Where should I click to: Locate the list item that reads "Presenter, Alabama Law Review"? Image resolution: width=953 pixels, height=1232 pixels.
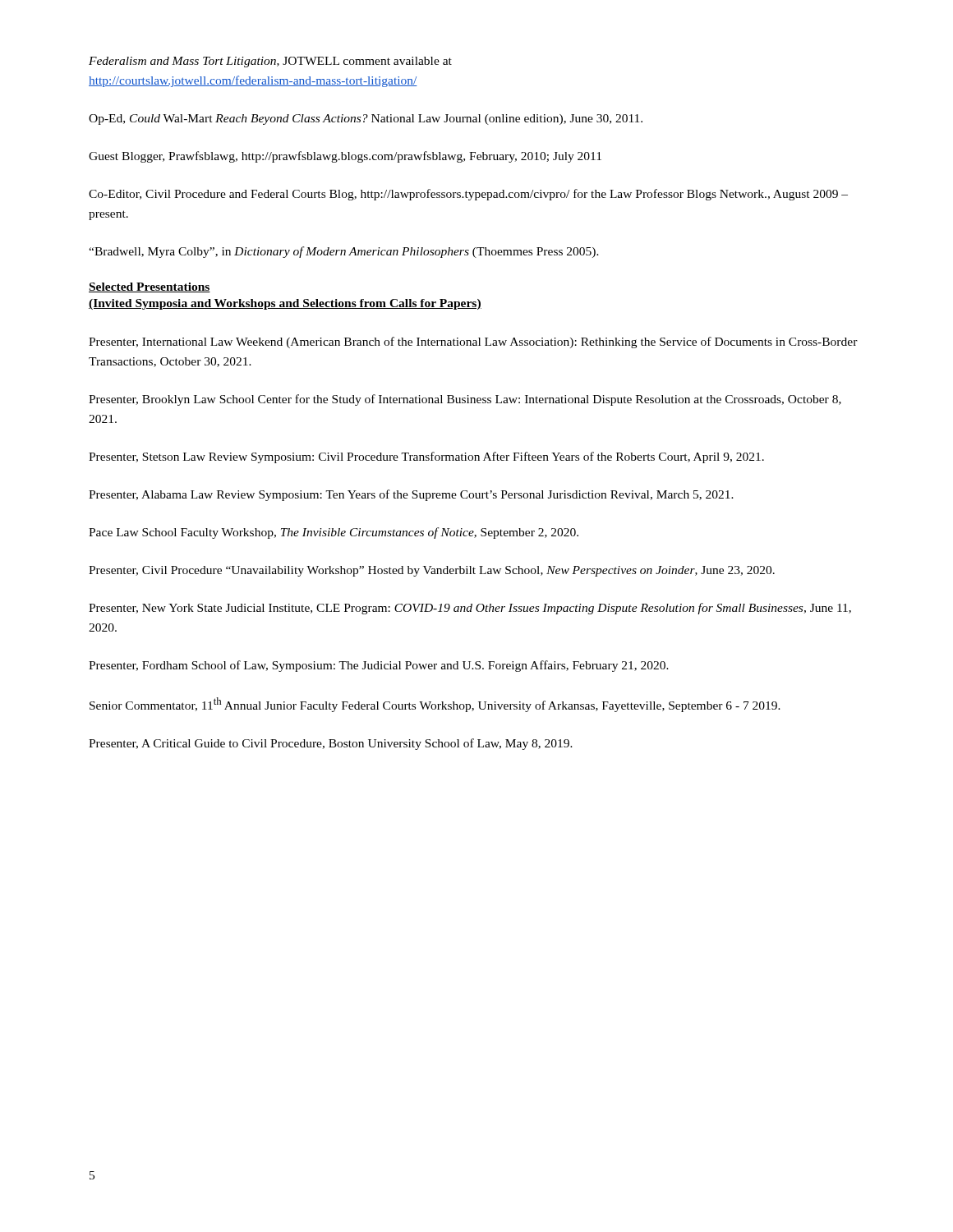411,494
